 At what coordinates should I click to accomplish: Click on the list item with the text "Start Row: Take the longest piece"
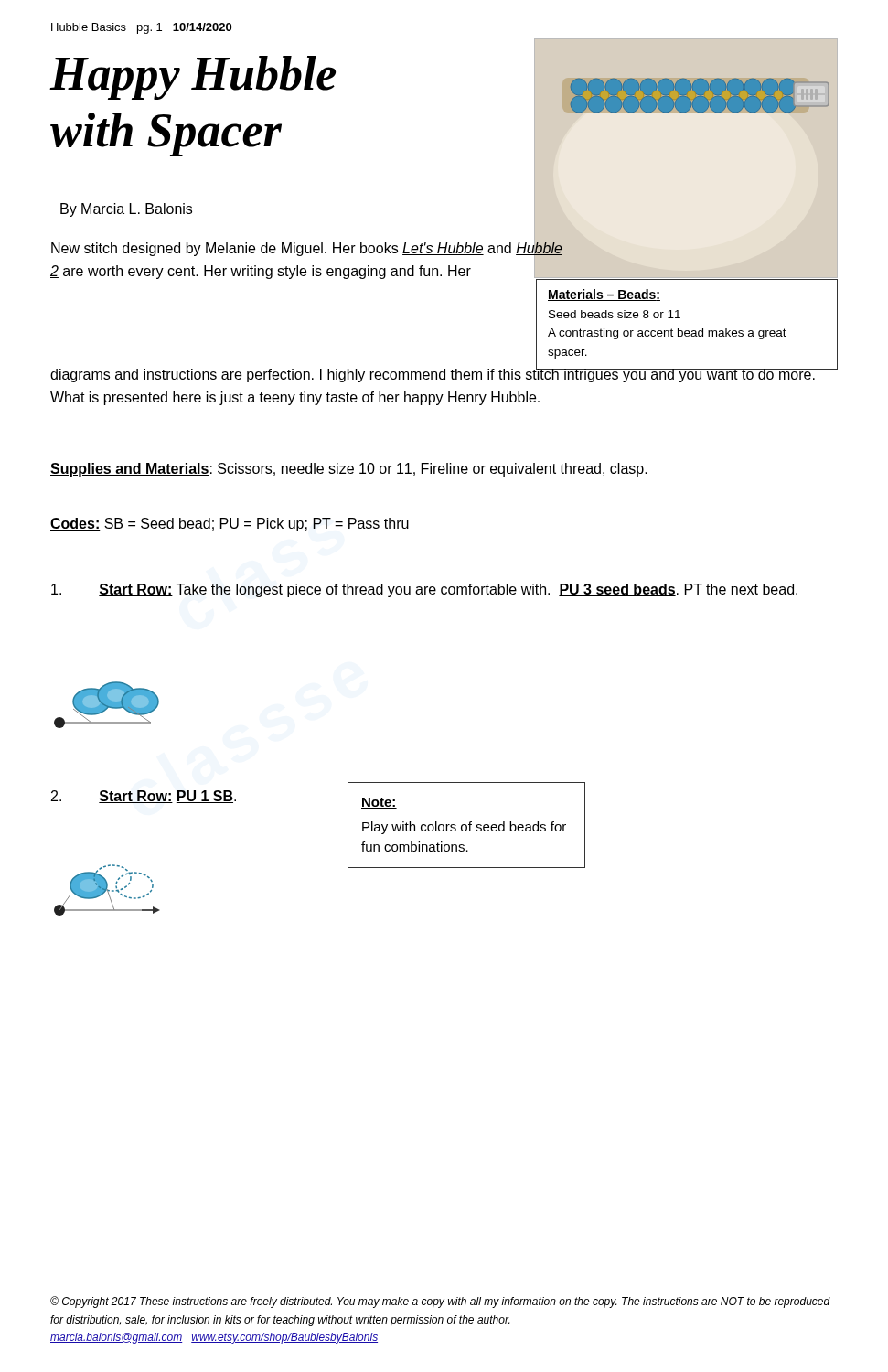(425, 589)
